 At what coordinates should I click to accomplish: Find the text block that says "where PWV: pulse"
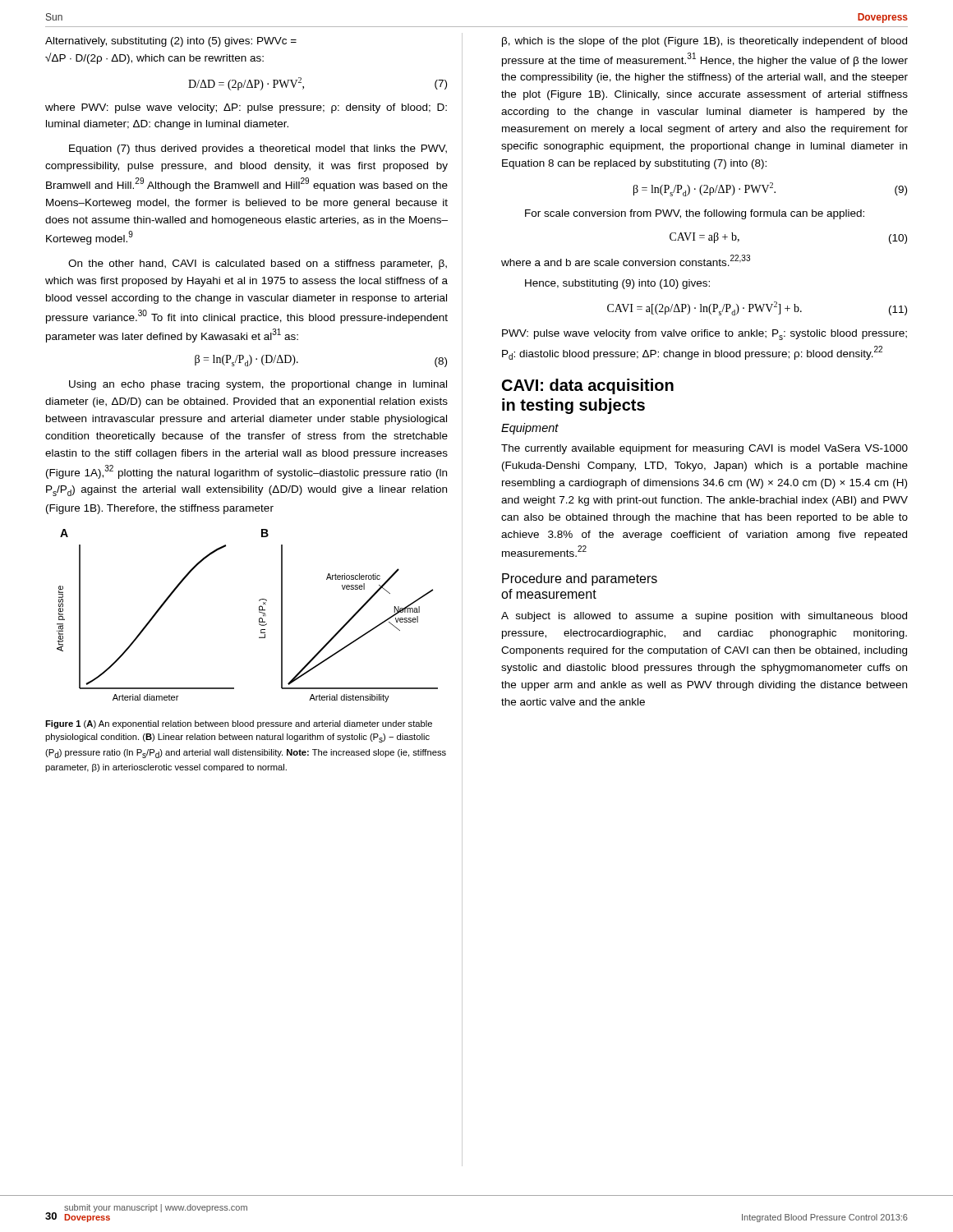pos(246,115)
